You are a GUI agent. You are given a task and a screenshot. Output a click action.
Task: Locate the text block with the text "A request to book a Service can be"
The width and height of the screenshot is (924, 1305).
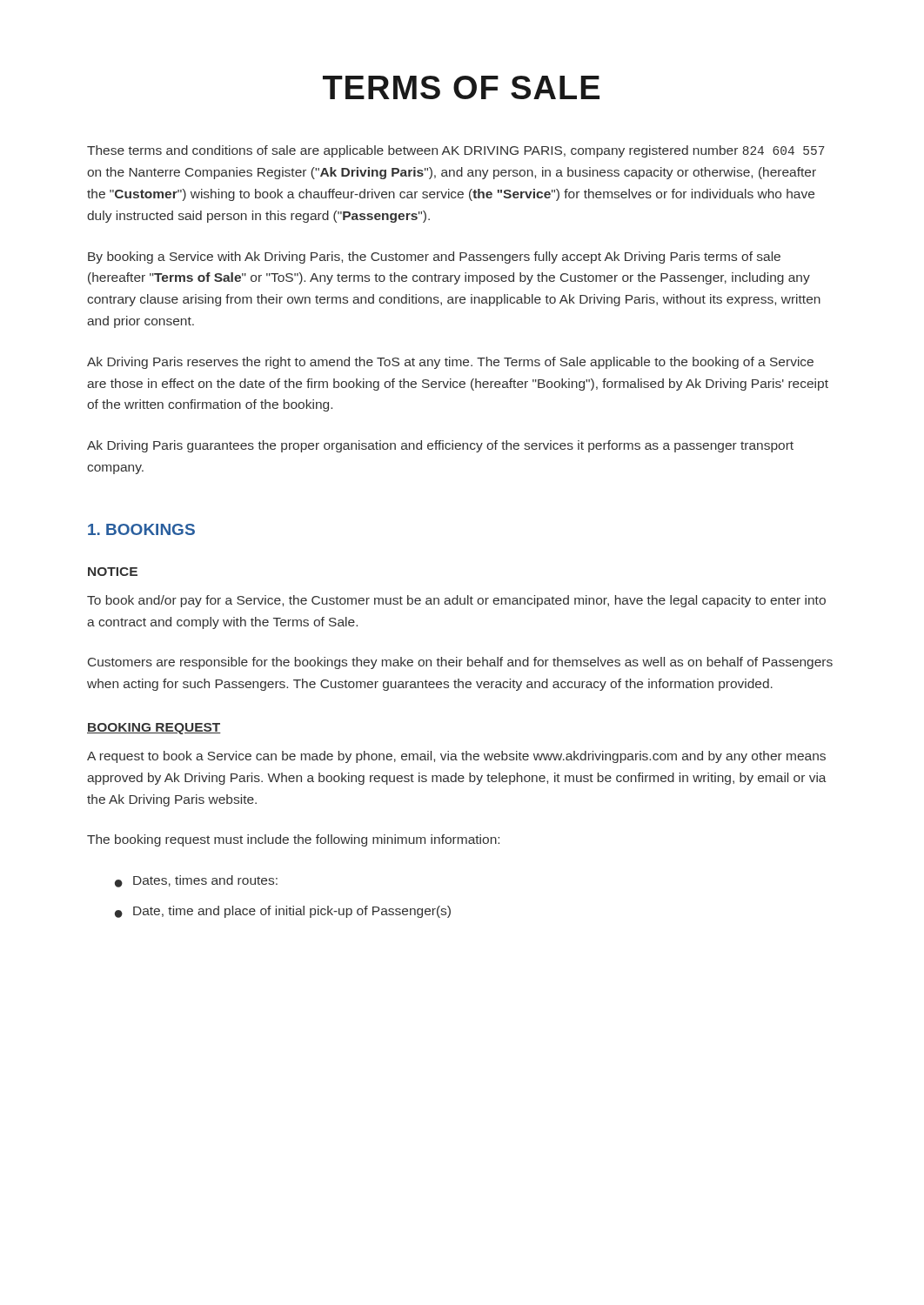(x=457, y=777)
